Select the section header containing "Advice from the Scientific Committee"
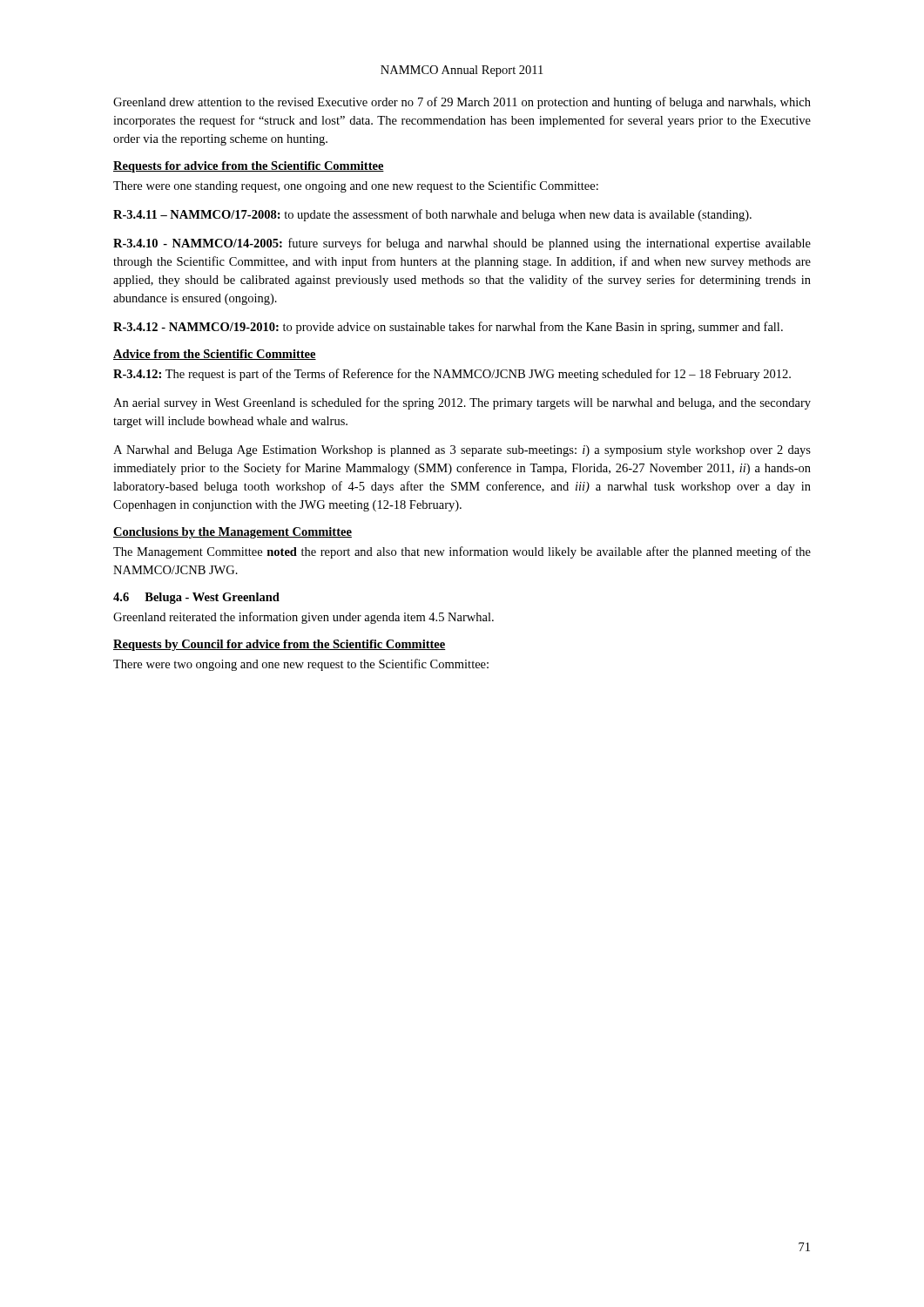 point(214,354)
